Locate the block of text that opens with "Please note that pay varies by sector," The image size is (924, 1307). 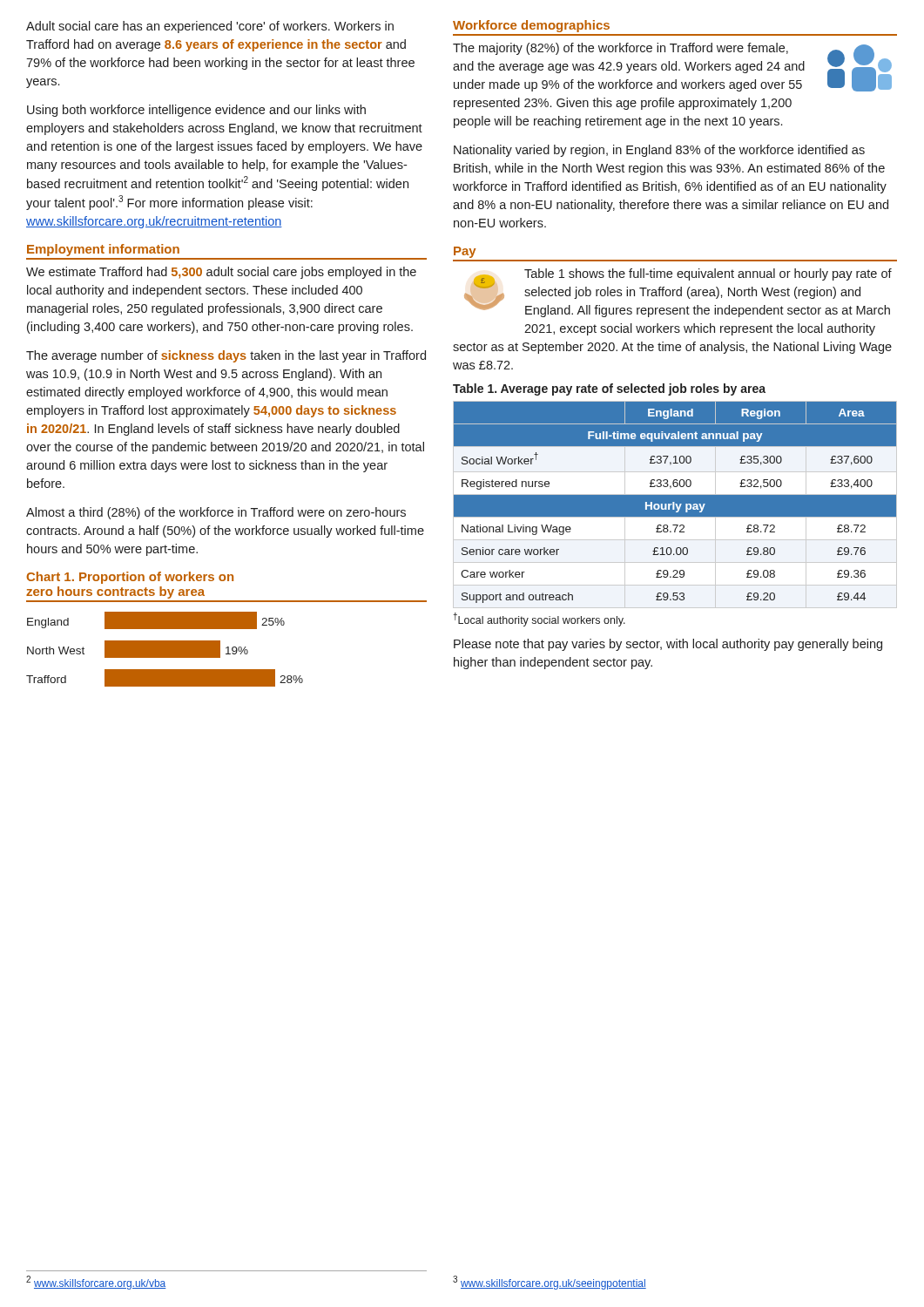668,653
